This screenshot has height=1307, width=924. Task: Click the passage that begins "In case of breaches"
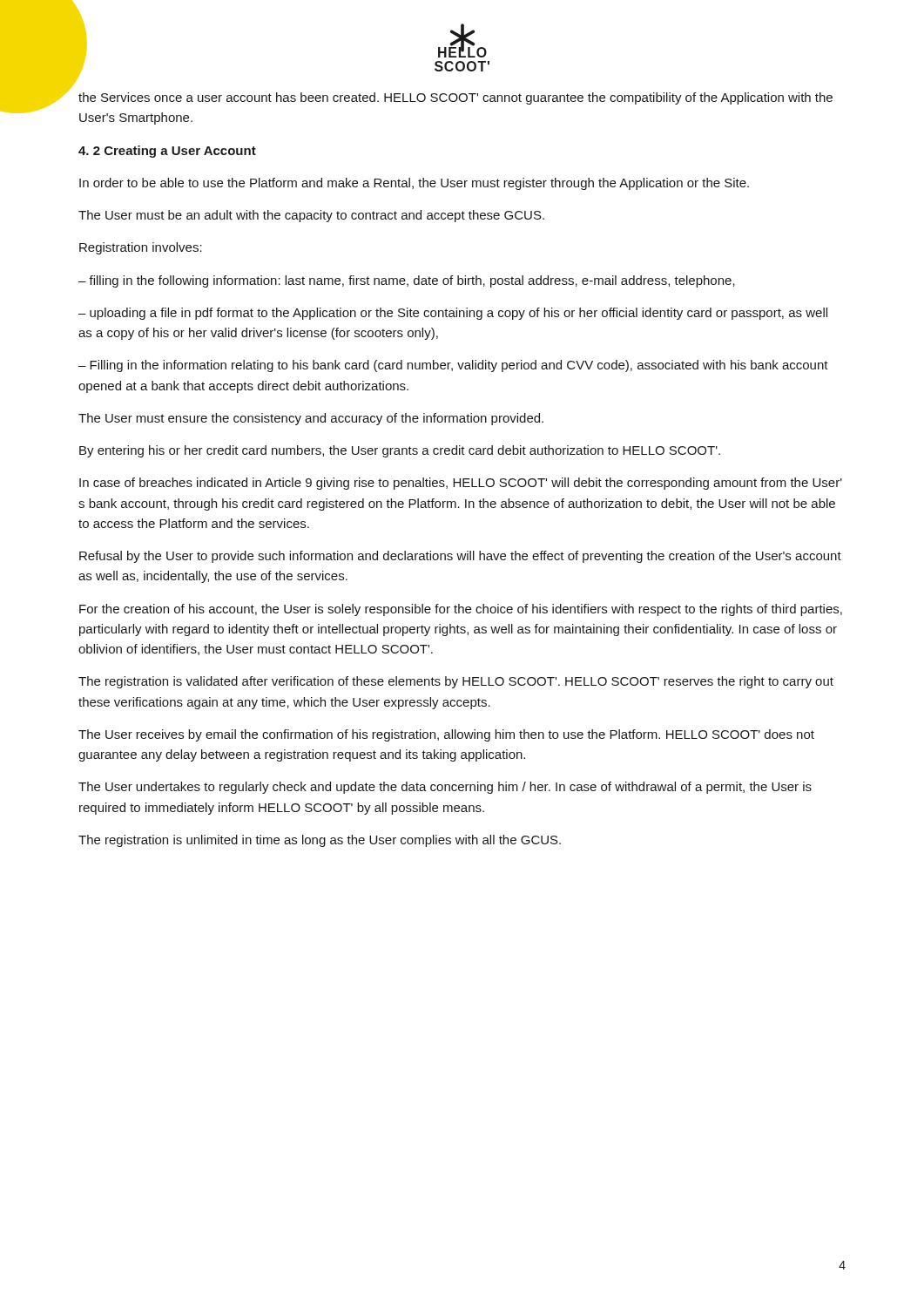coord(462,503)
